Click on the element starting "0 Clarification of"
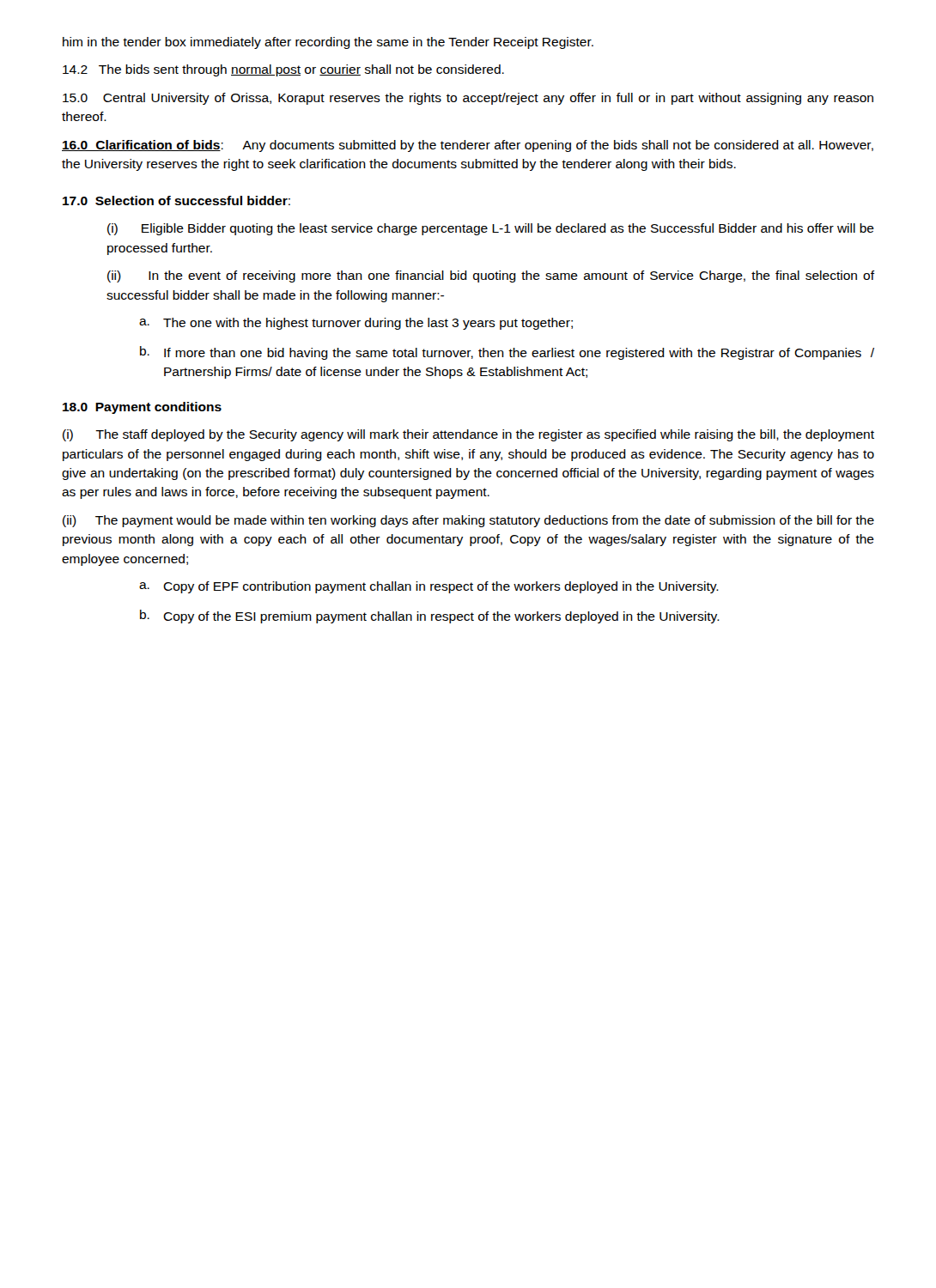 [x=468, y=155]
